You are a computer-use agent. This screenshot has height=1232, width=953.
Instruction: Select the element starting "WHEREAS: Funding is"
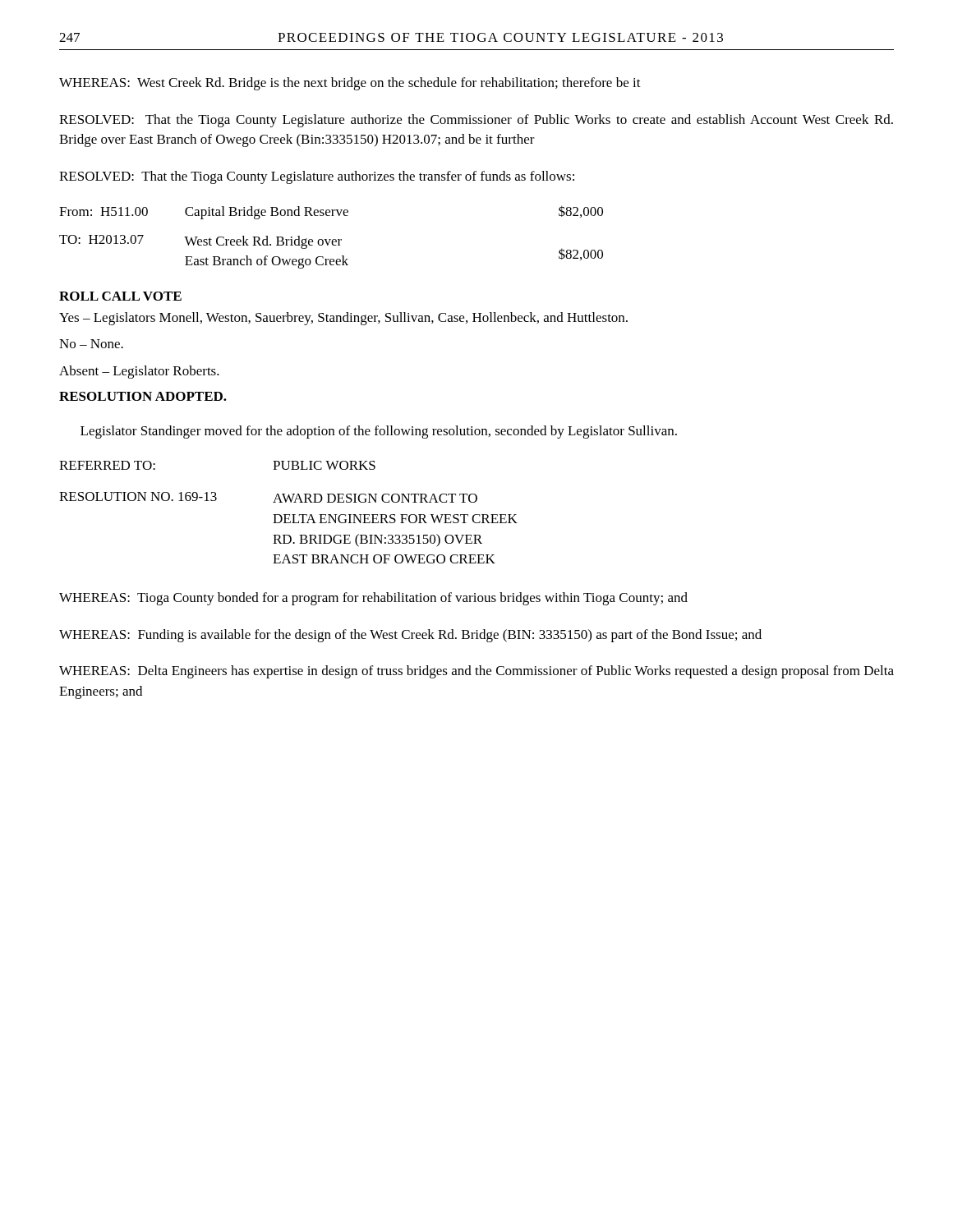[x=411, y=634]
